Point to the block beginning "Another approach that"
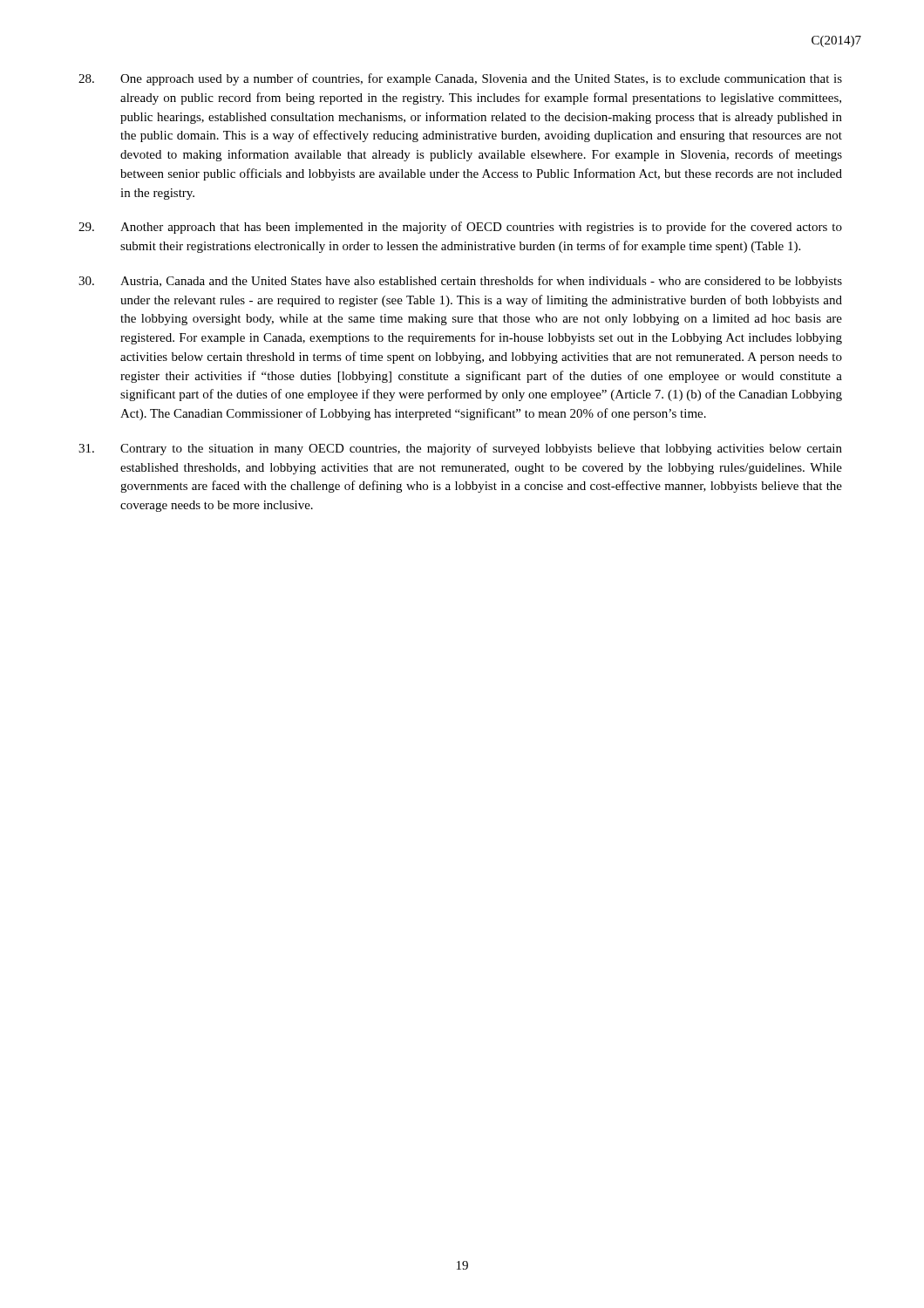 460,237
